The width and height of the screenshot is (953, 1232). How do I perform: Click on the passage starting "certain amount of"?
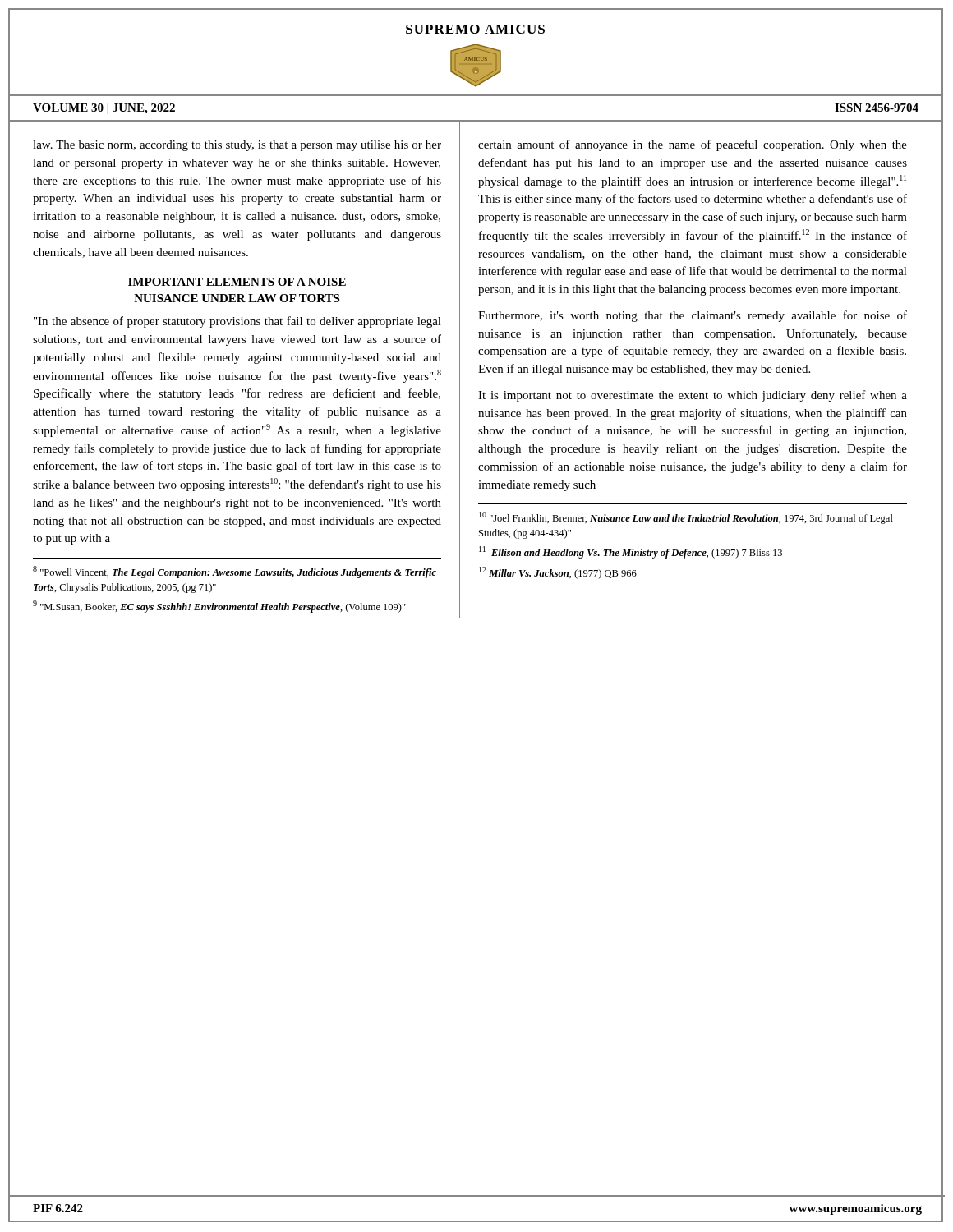(x=693, y=218)
